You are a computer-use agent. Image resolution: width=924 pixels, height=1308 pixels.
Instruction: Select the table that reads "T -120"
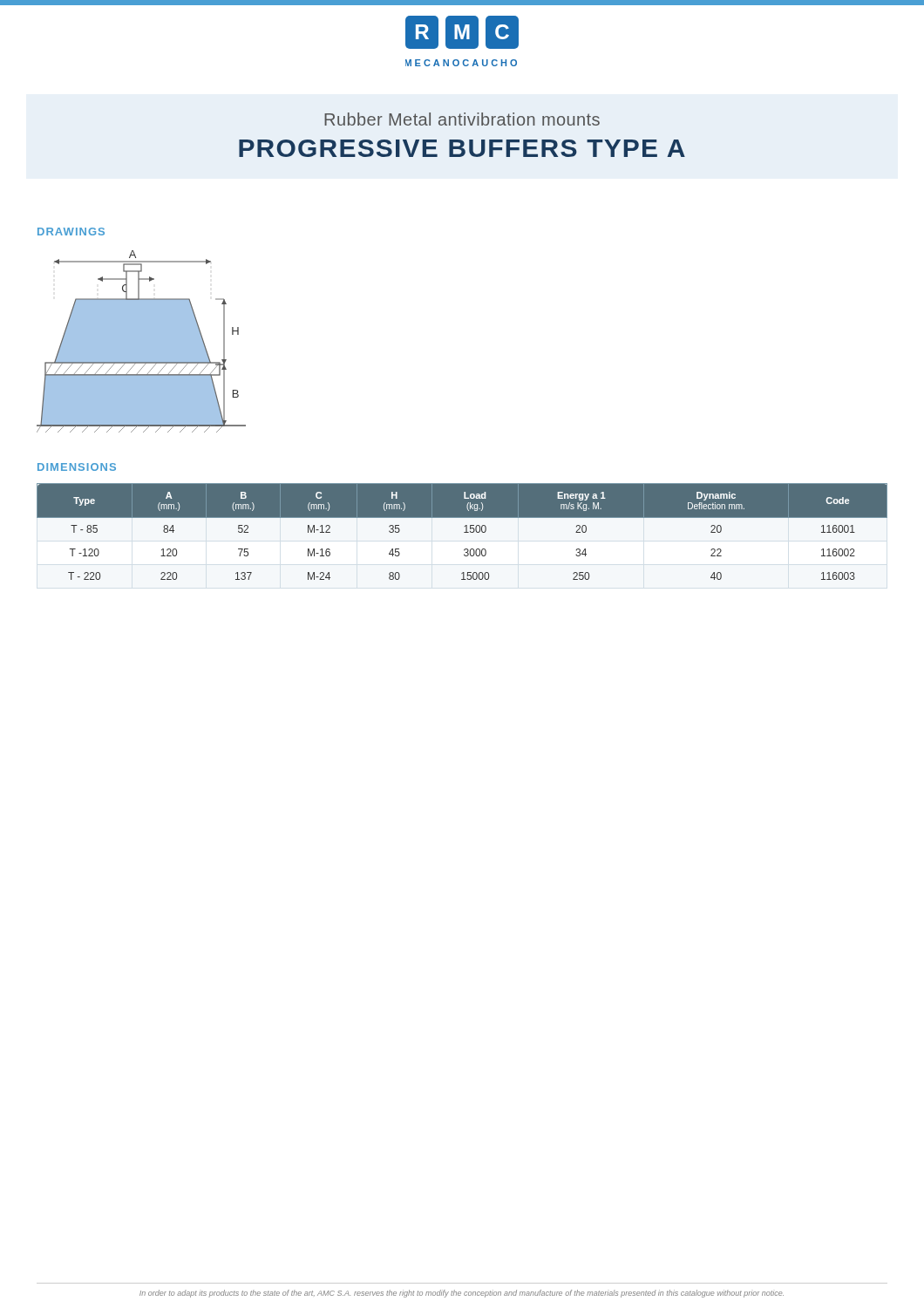point(462,536)
